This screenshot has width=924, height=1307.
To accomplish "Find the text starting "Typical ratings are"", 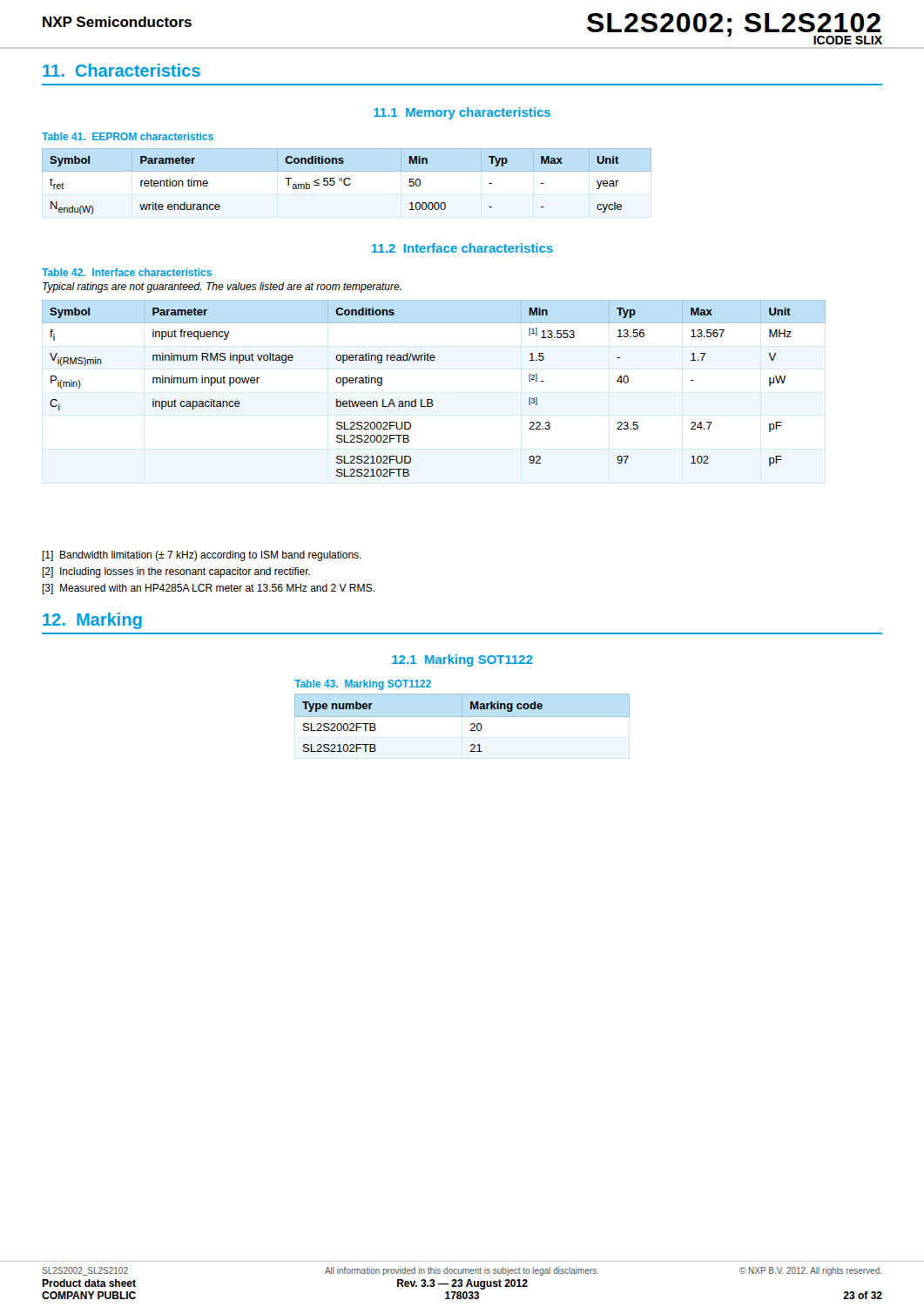I will click(222, 287).
